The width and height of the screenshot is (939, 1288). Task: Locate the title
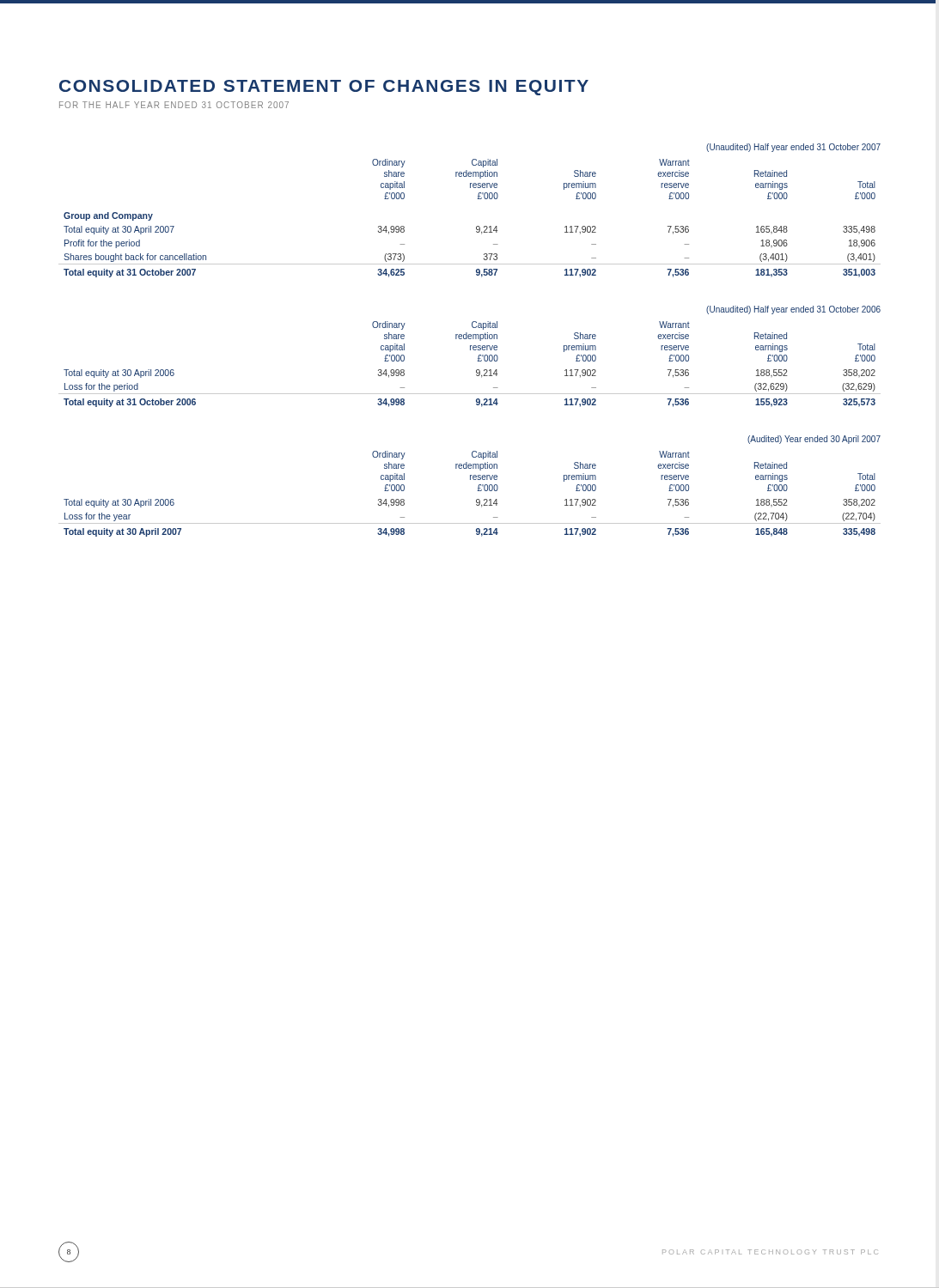(x=324, y=85)
